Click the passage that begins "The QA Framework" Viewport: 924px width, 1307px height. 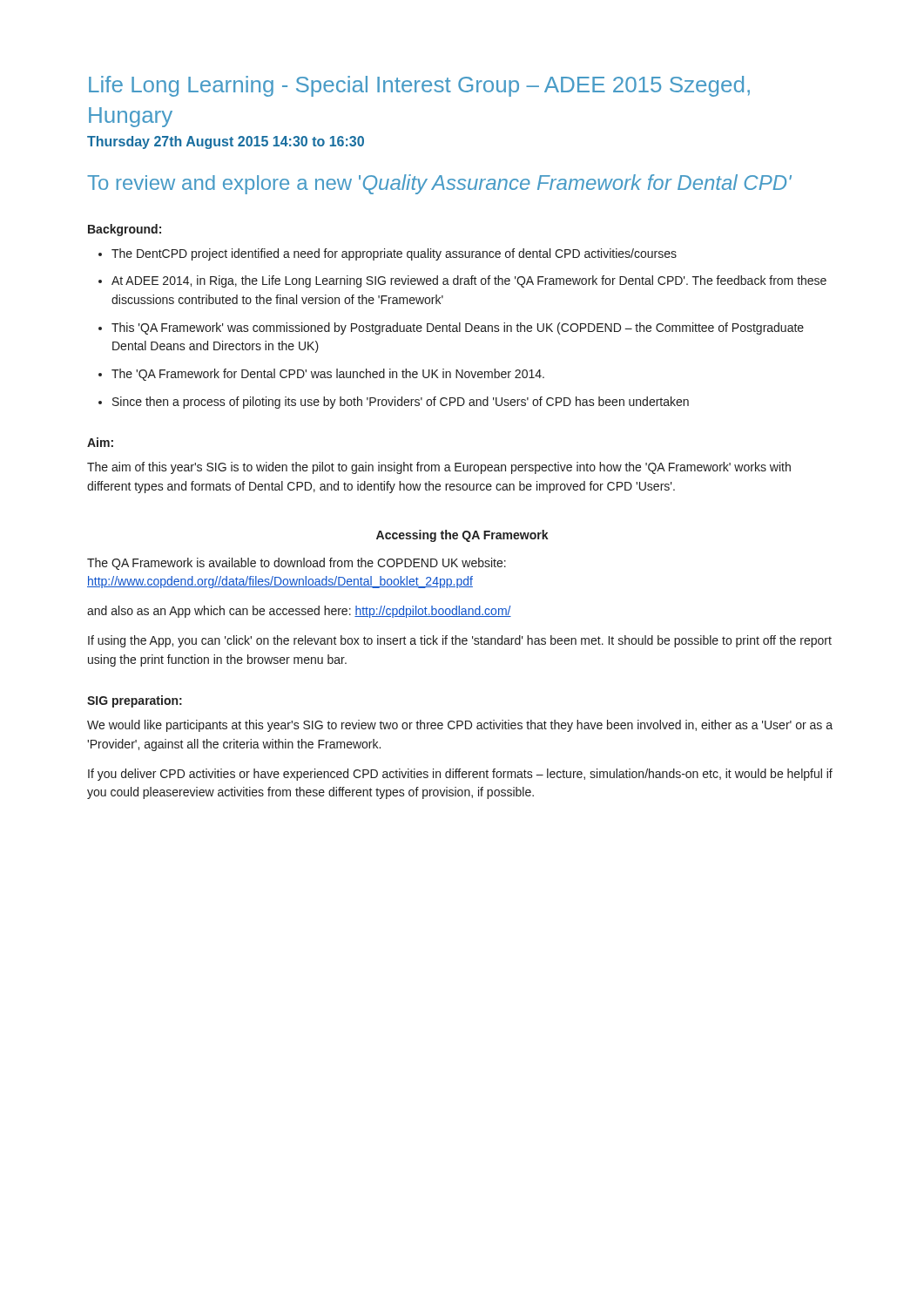[297, 572]
